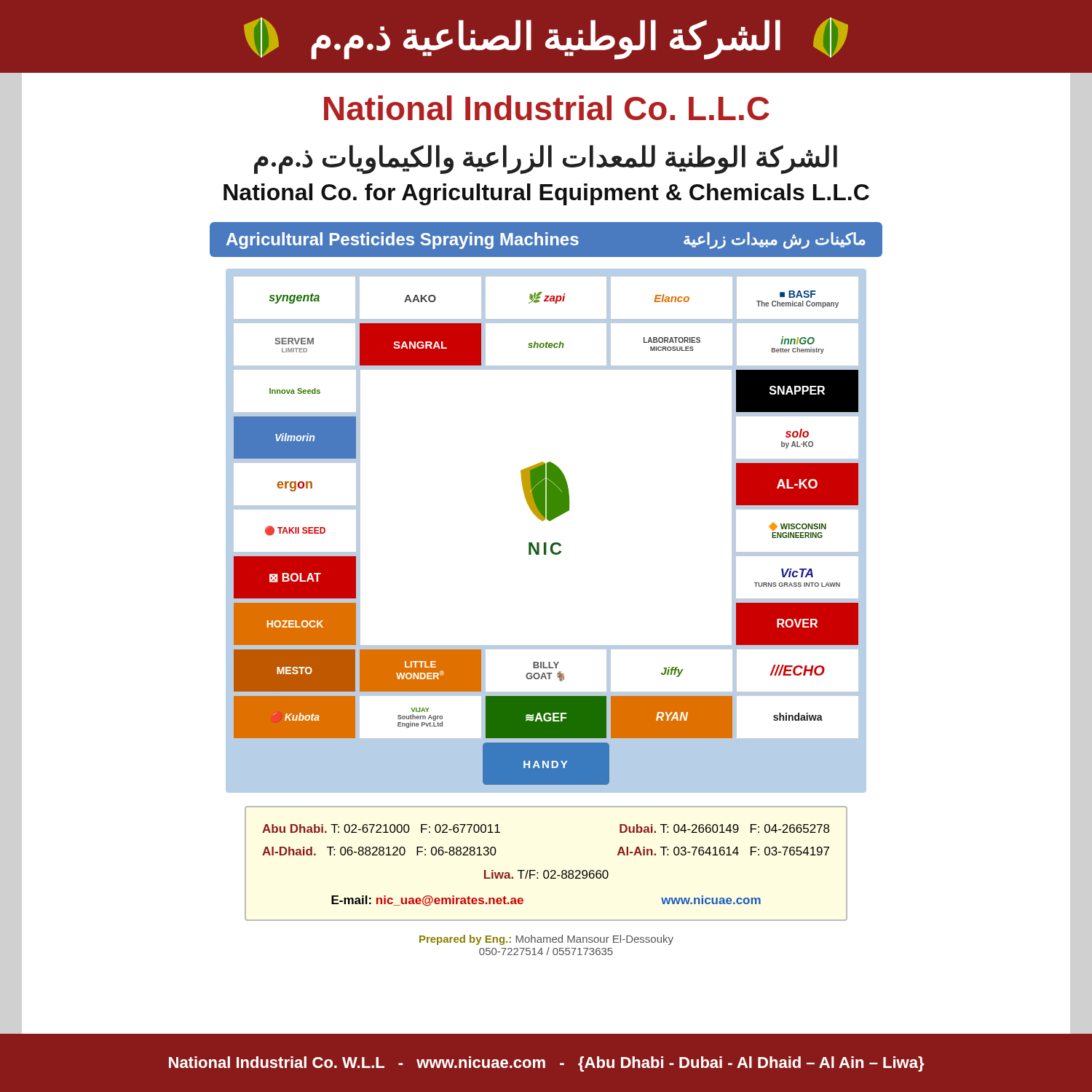Viewport: 1092px width, 1092px height.
Task: Select the table that reads "Abu Dhabi. T: 02-6721000"
Action: pos(546,863)
